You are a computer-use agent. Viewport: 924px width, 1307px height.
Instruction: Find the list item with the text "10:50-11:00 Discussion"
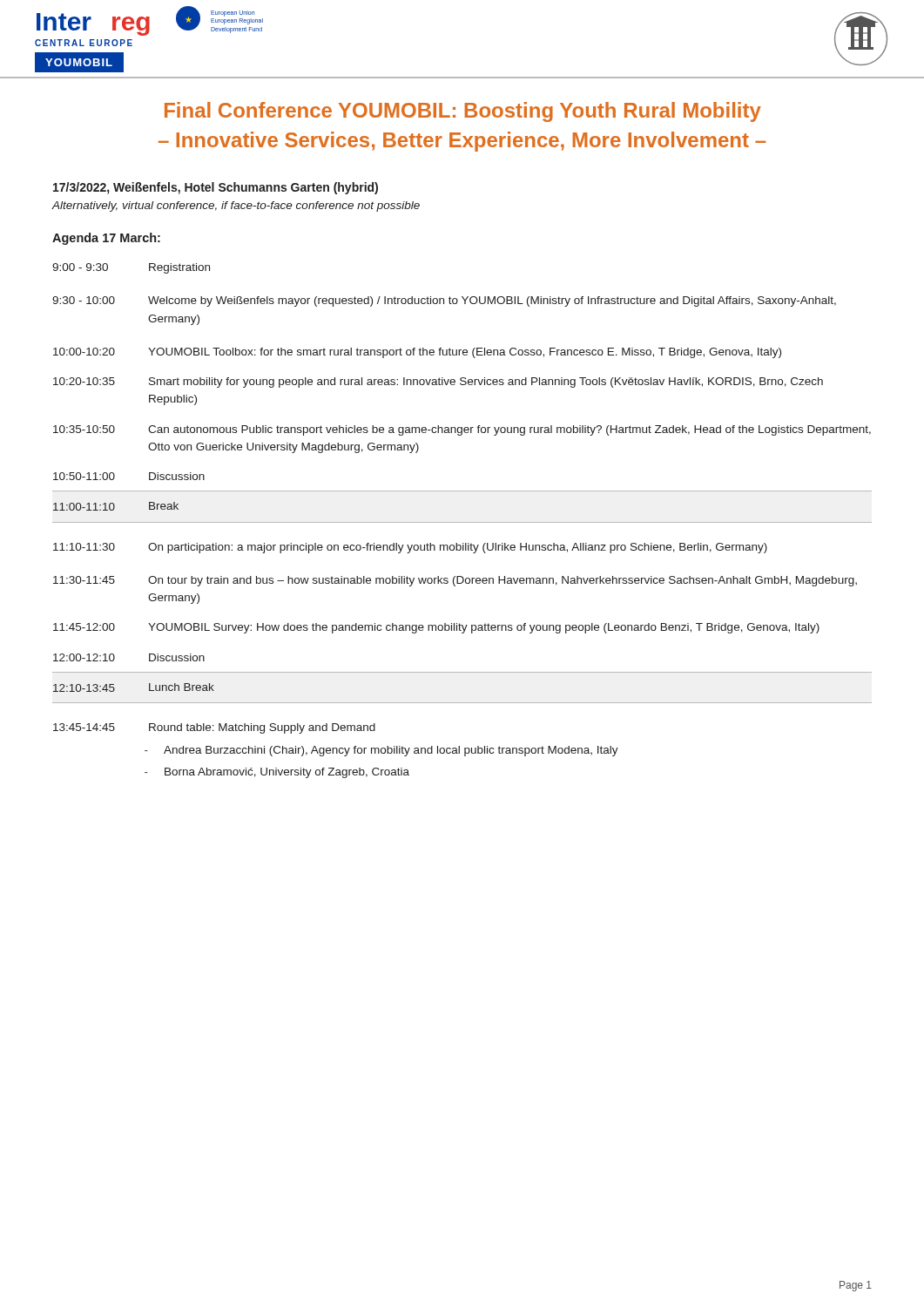81,476
